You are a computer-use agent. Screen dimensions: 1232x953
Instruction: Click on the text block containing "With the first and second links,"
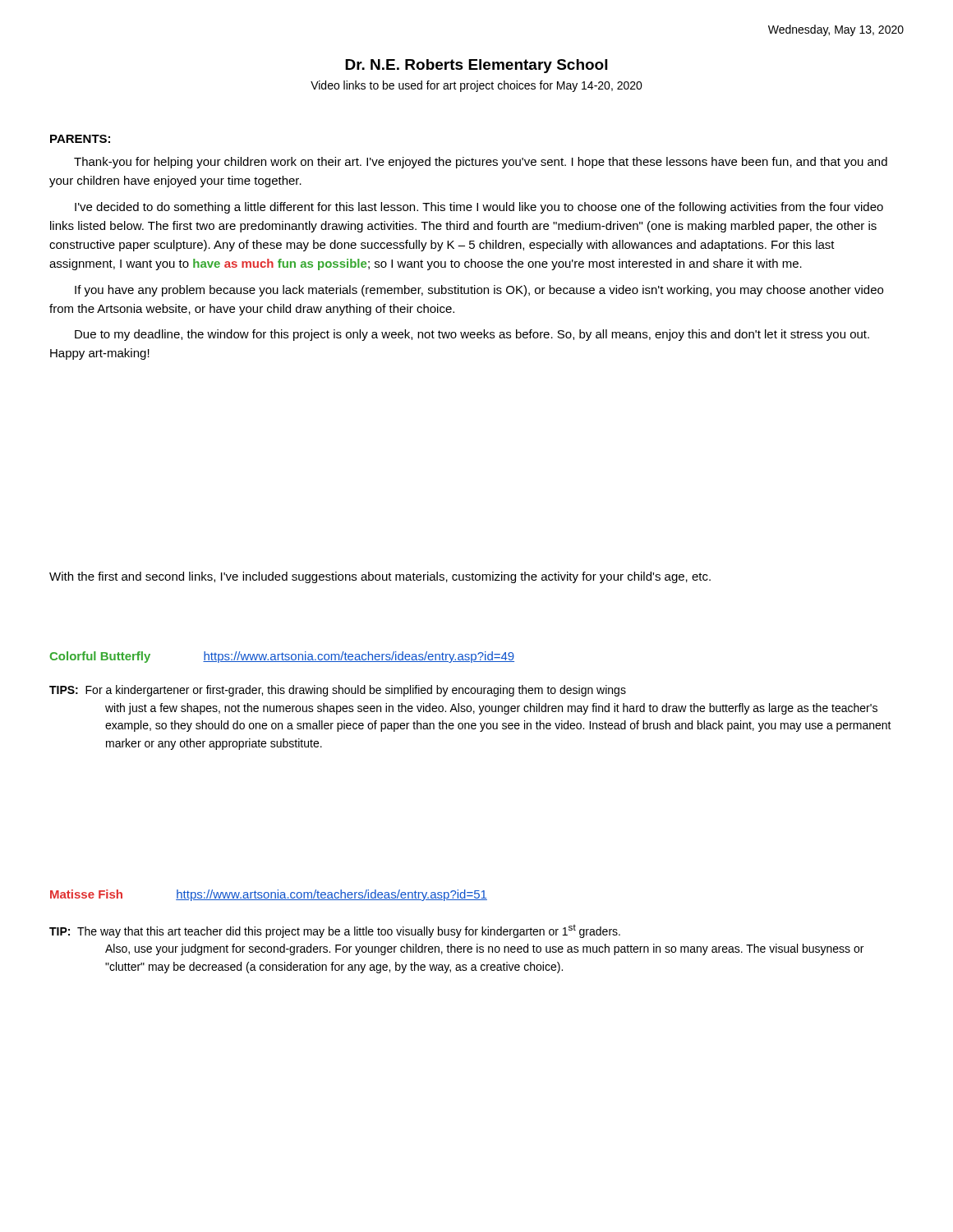pyautogui.click(x=380, y=576)
